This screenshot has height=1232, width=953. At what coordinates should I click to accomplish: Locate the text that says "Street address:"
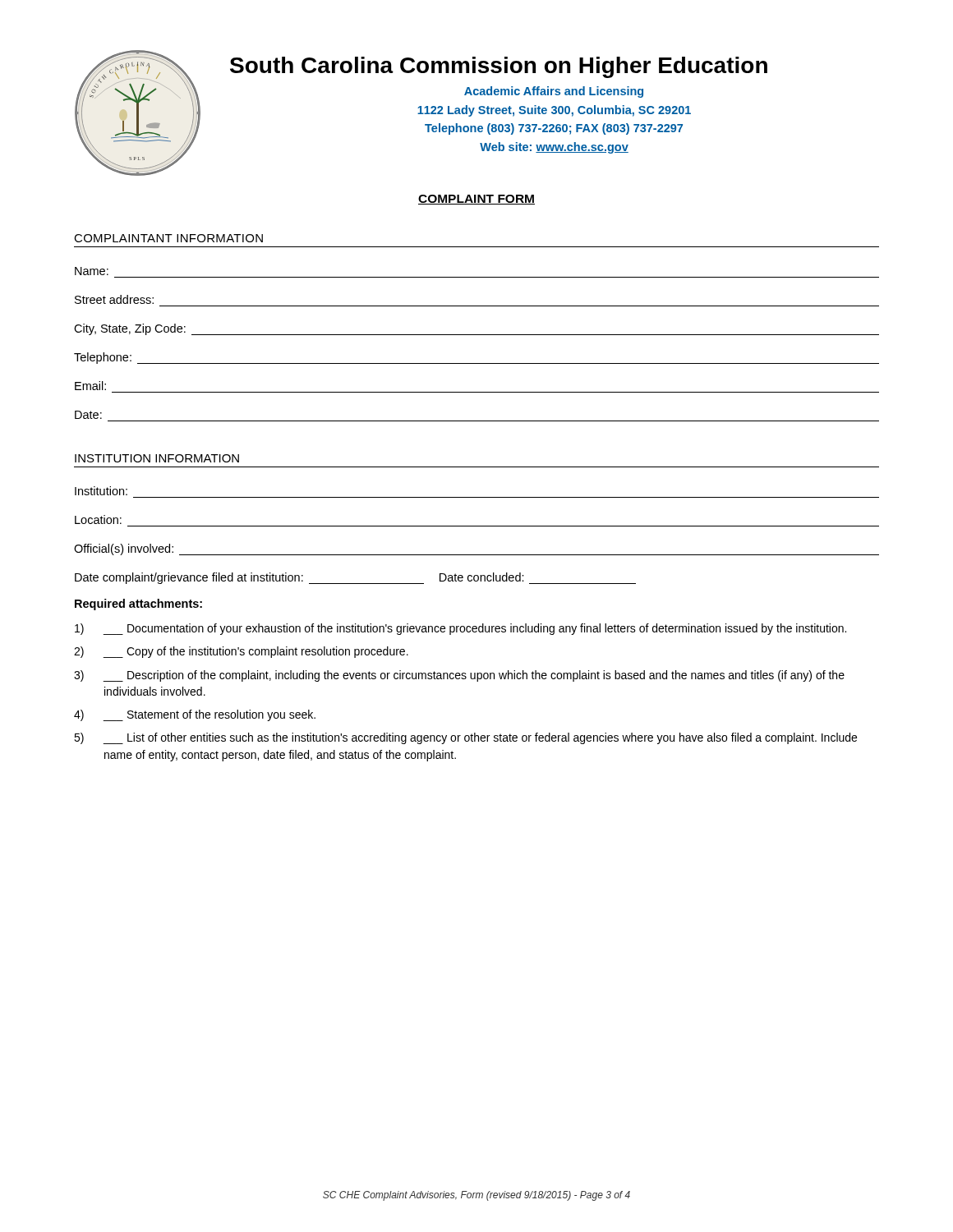coord(476,299)
